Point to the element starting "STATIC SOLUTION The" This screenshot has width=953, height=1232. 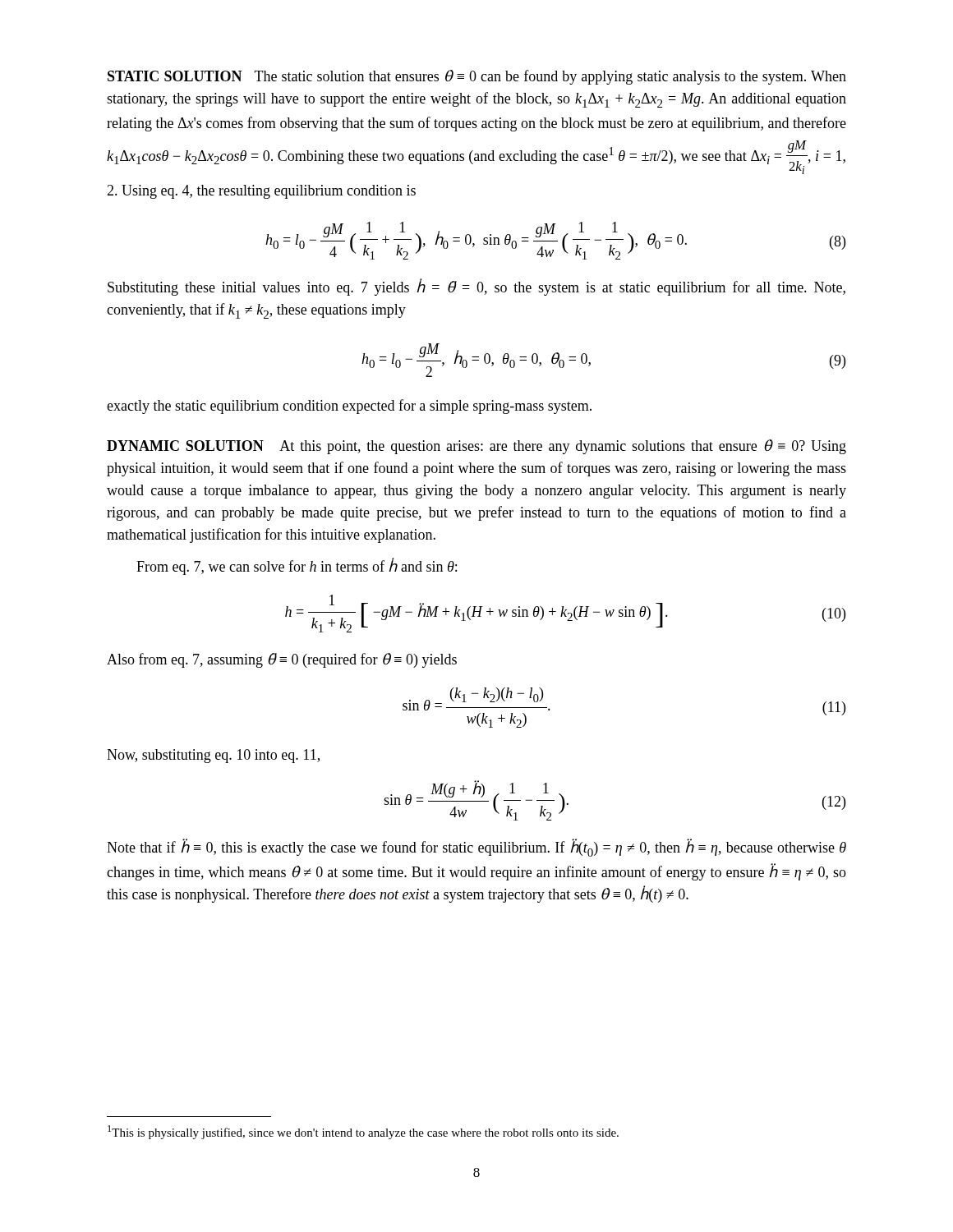point(476,134)
